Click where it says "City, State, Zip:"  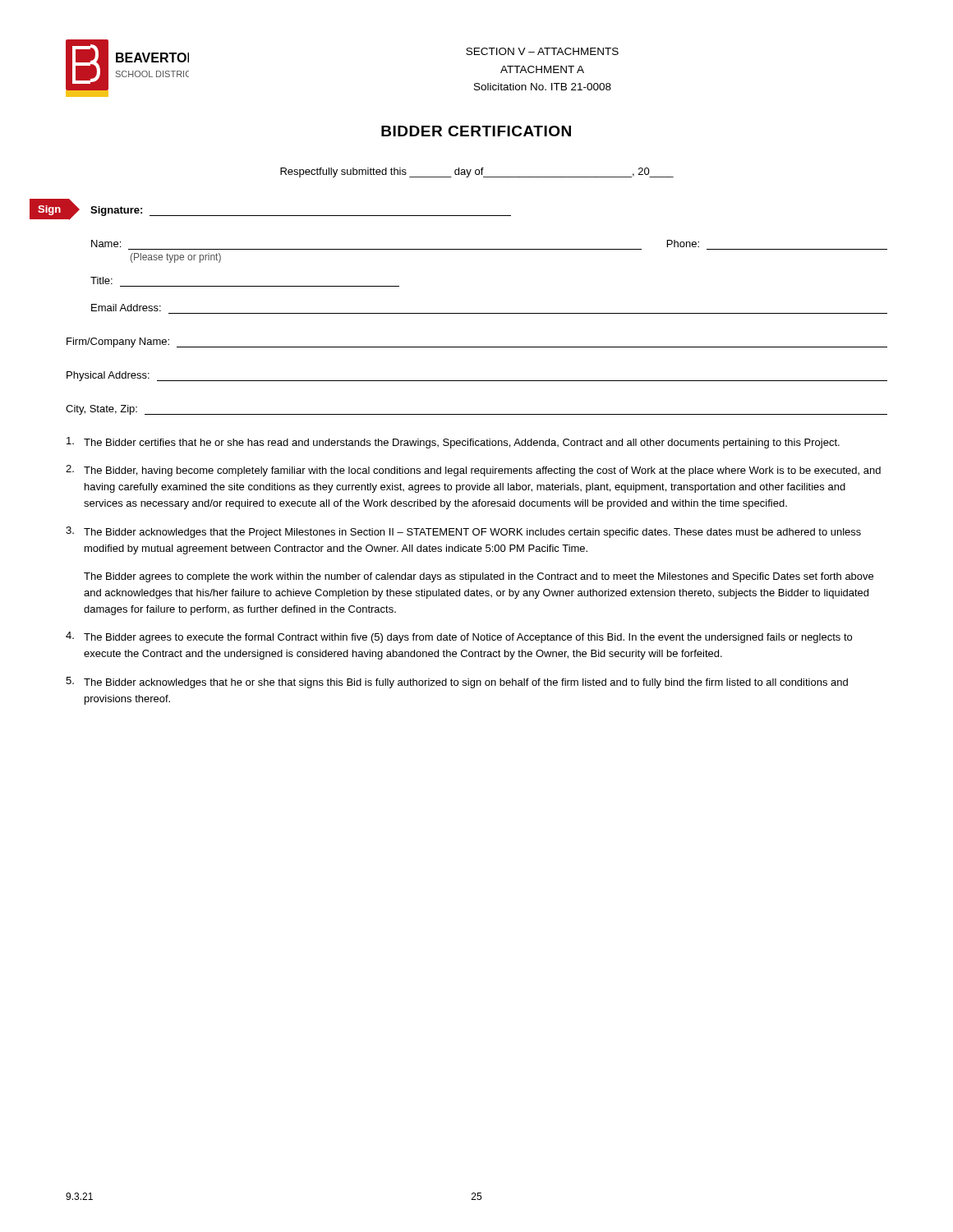pos(476,407)
